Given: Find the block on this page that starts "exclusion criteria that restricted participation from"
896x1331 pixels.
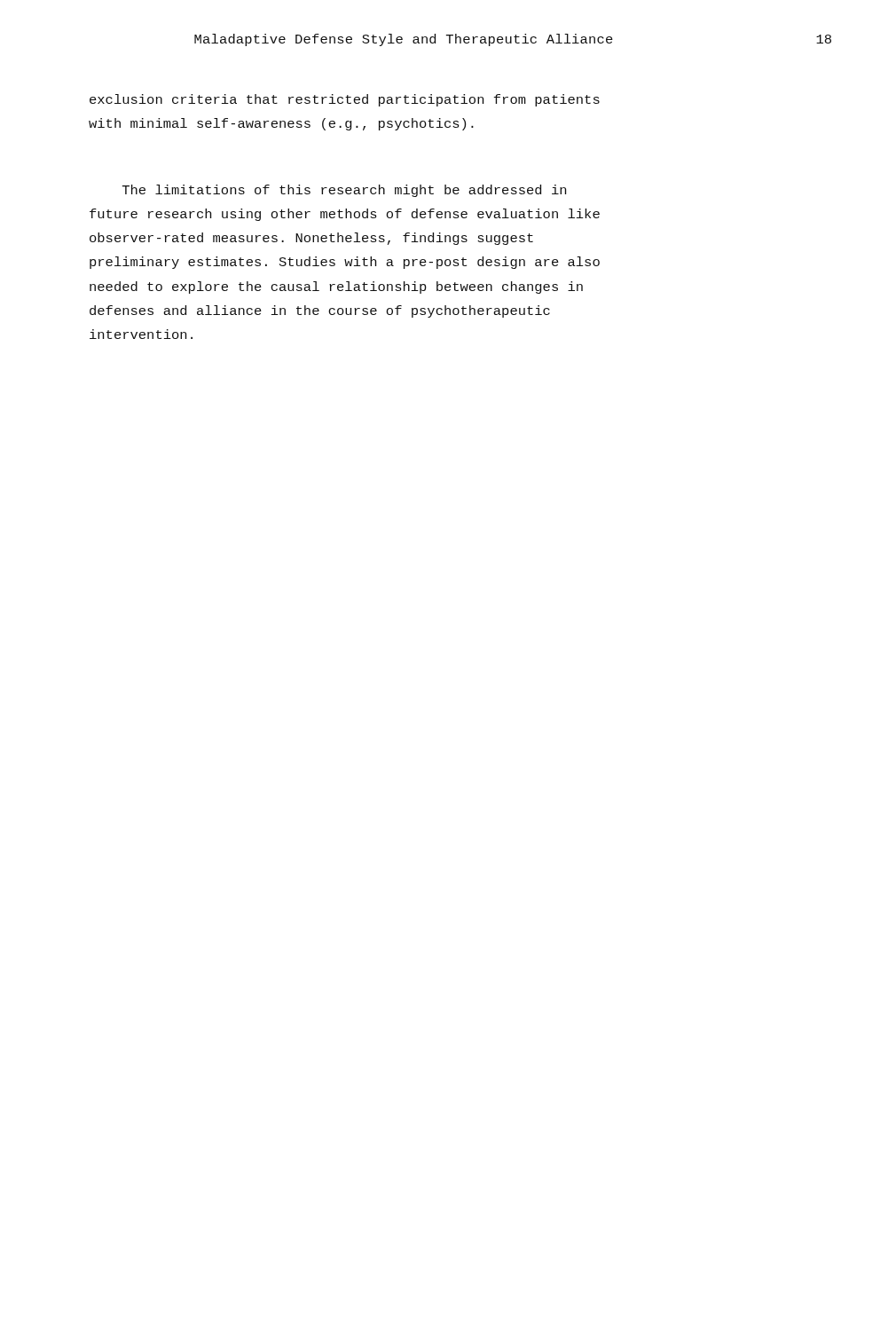Looking at the screenshot, I should point(345,112).
